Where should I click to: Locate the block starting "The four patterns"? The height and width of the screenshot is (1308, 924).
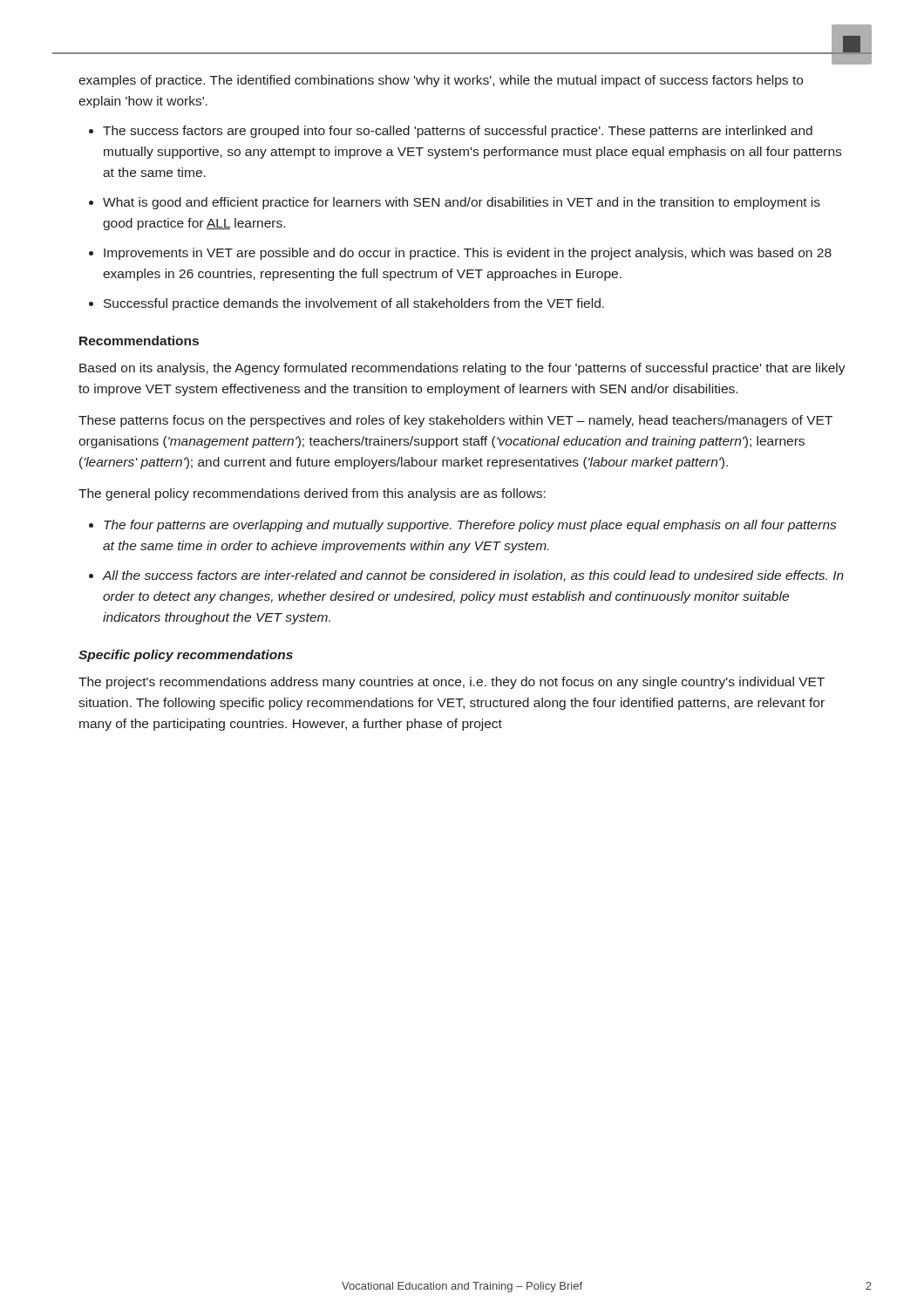point(470,535)
